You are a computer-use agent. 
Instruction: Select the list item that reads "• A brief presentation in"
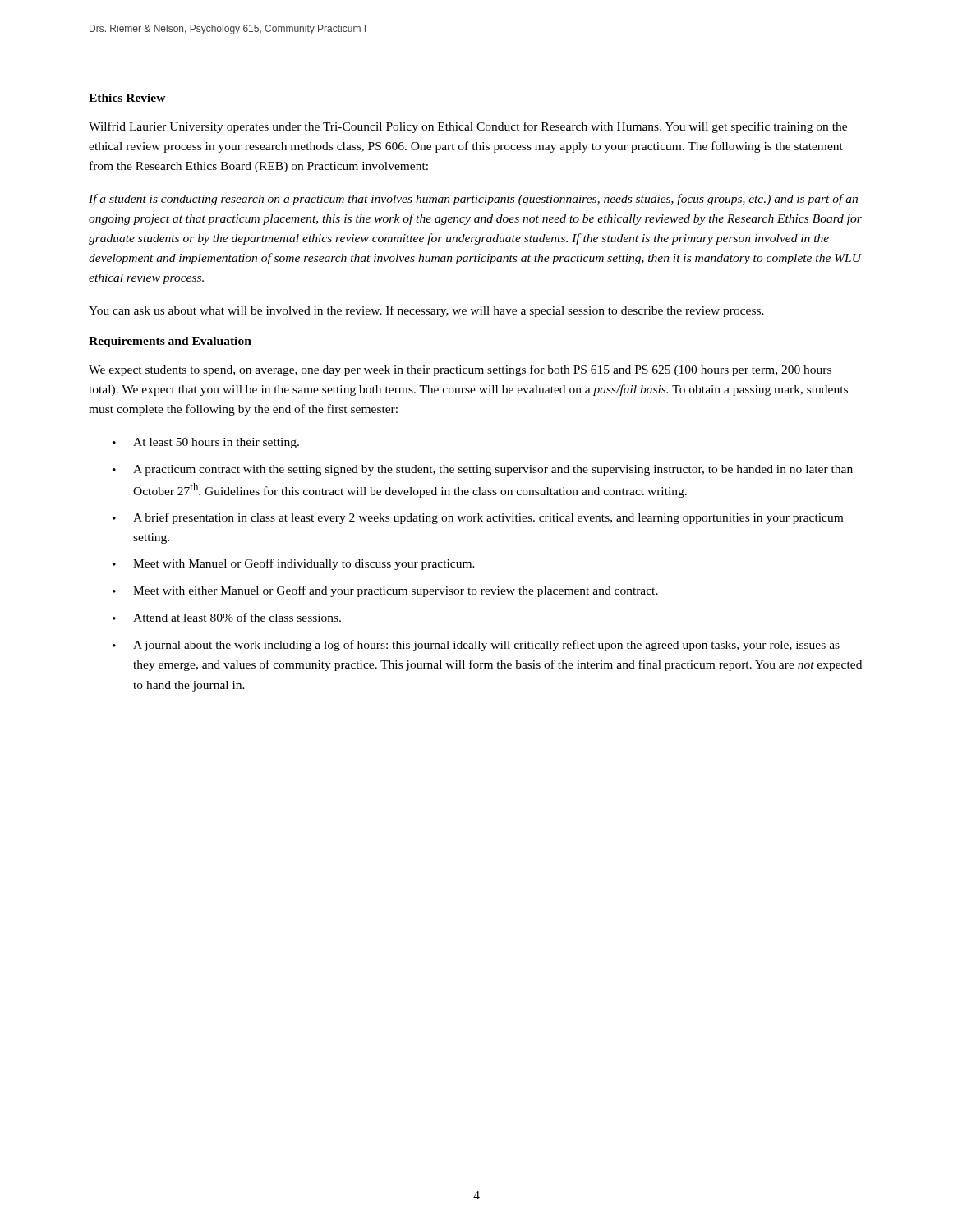(488, 528)
